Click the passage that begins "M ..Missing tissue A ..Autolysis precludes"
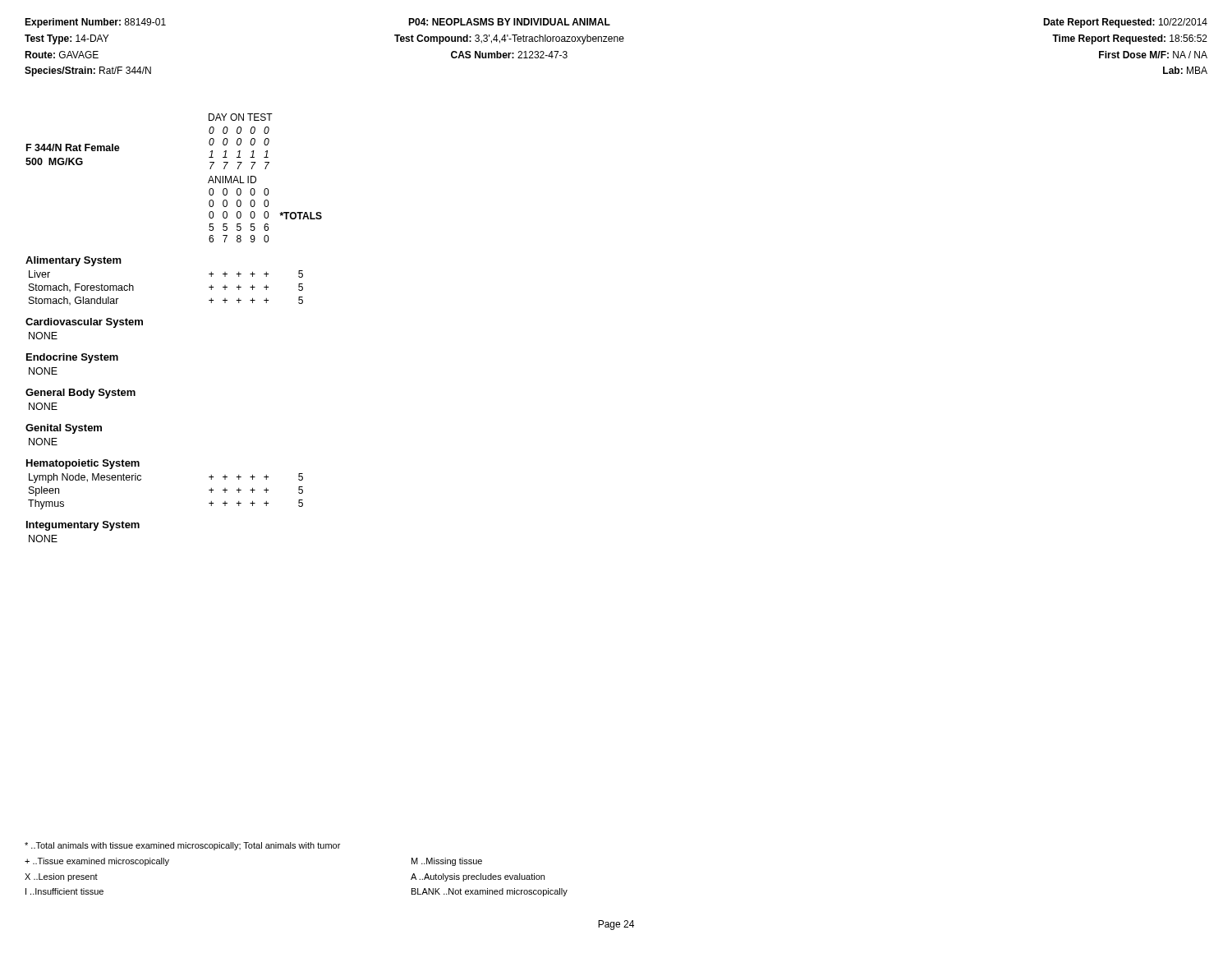Viewport: 1232px width, 953px height. [489, 876]
